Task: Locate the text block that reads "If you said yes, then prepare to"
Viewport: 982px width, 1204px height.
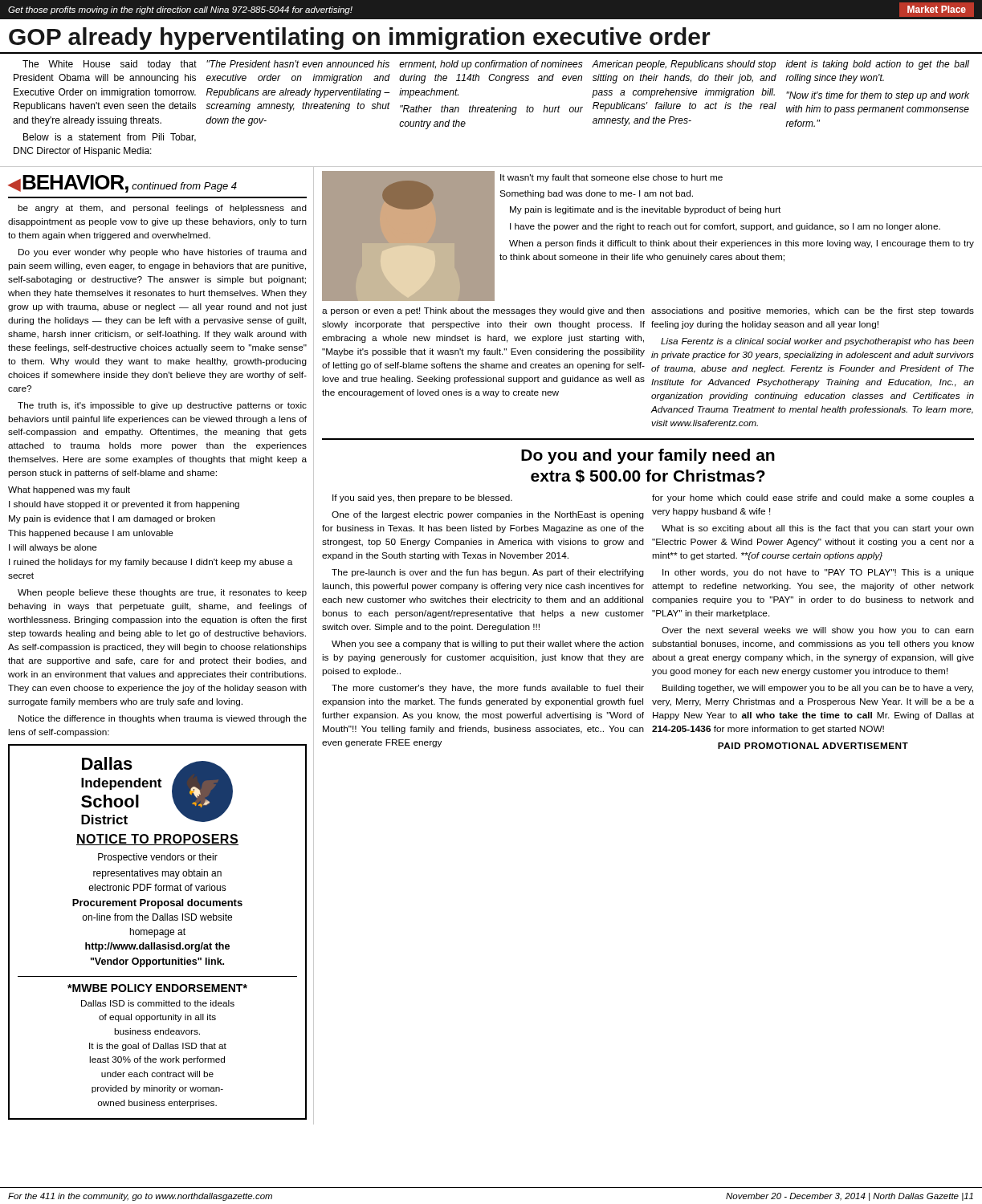Action: pos(483,620)
